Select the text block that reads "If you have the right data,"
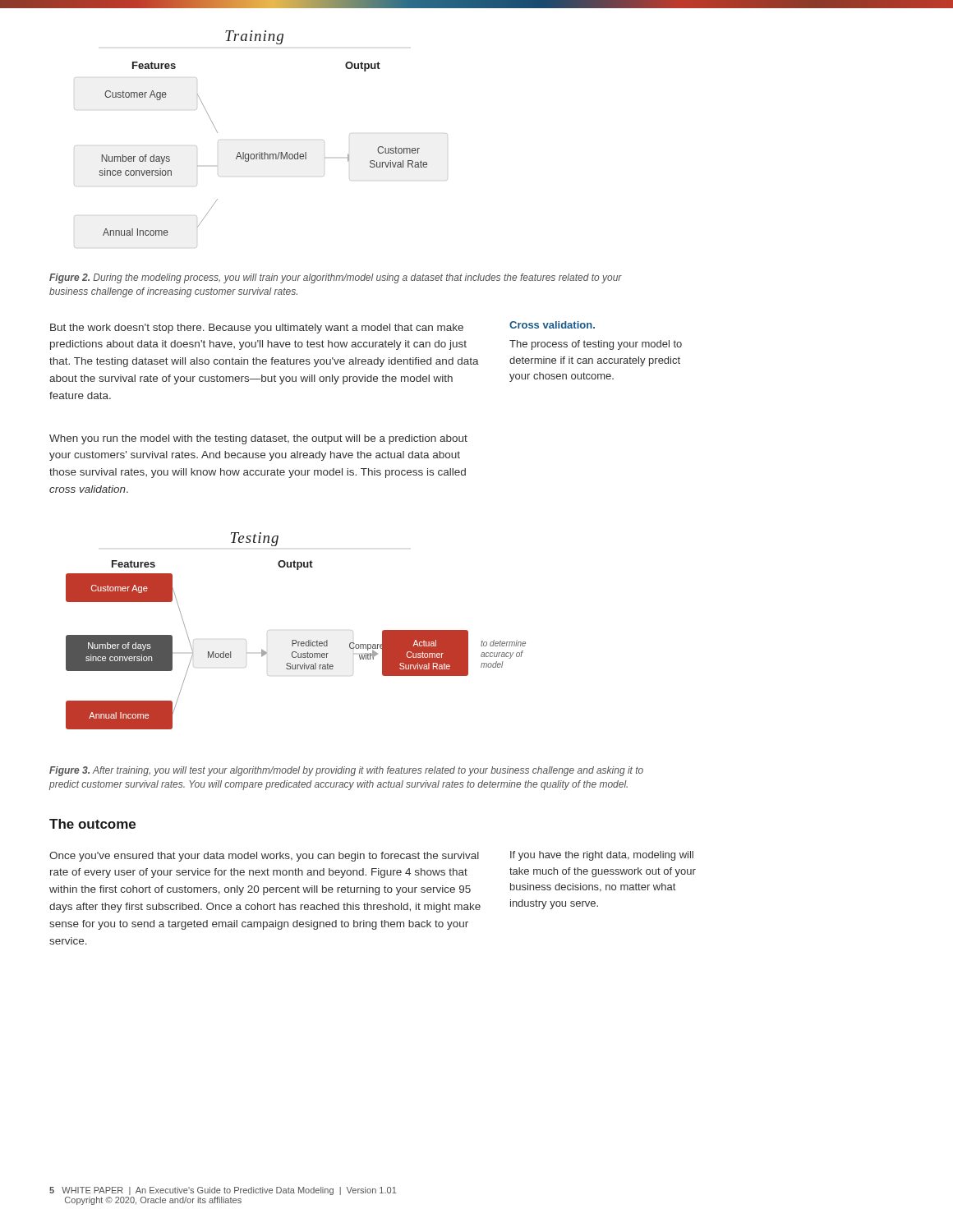 click(606, 879)
